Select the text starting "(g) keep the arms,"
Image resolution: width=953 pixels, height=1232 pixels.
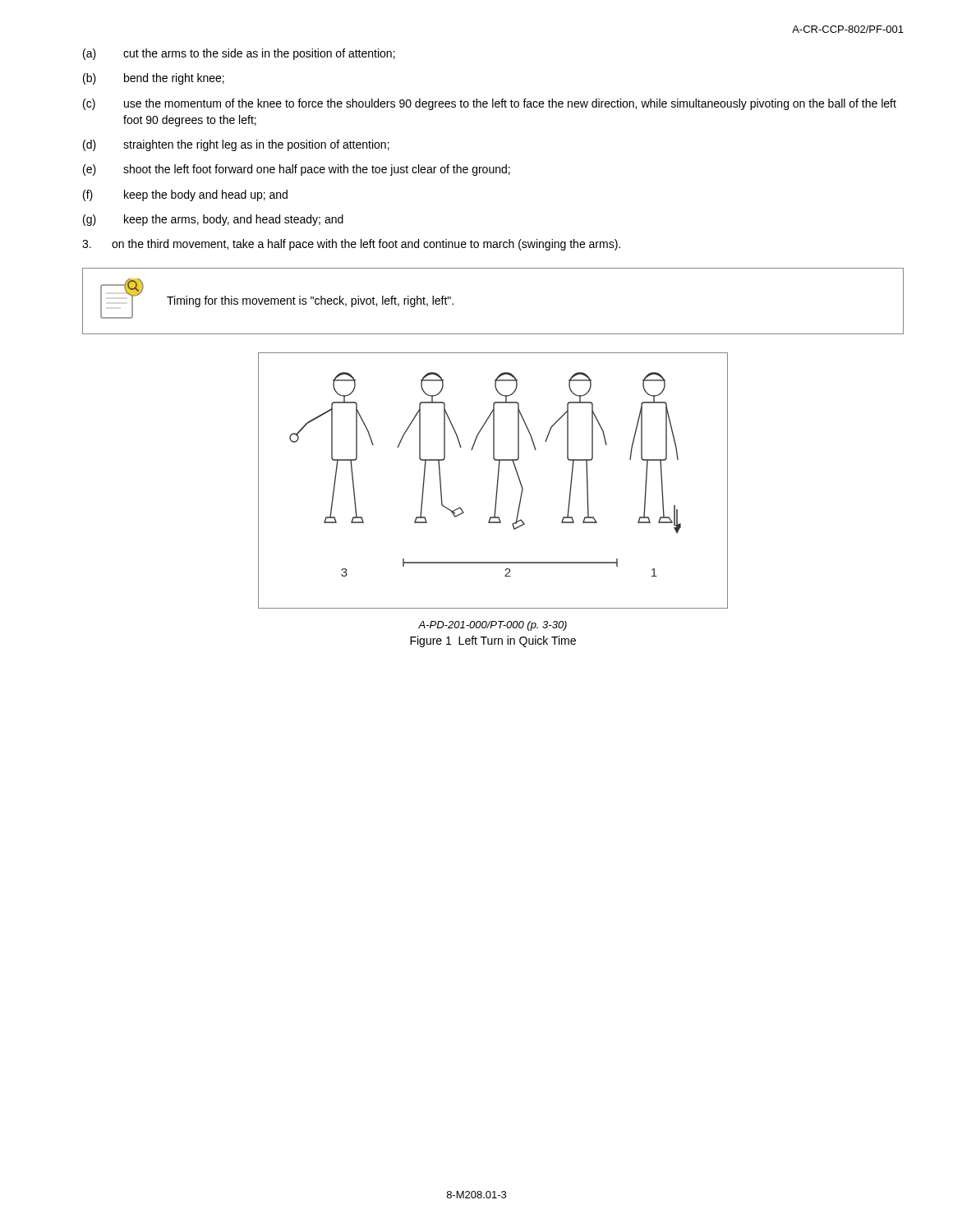click(213, 220)
